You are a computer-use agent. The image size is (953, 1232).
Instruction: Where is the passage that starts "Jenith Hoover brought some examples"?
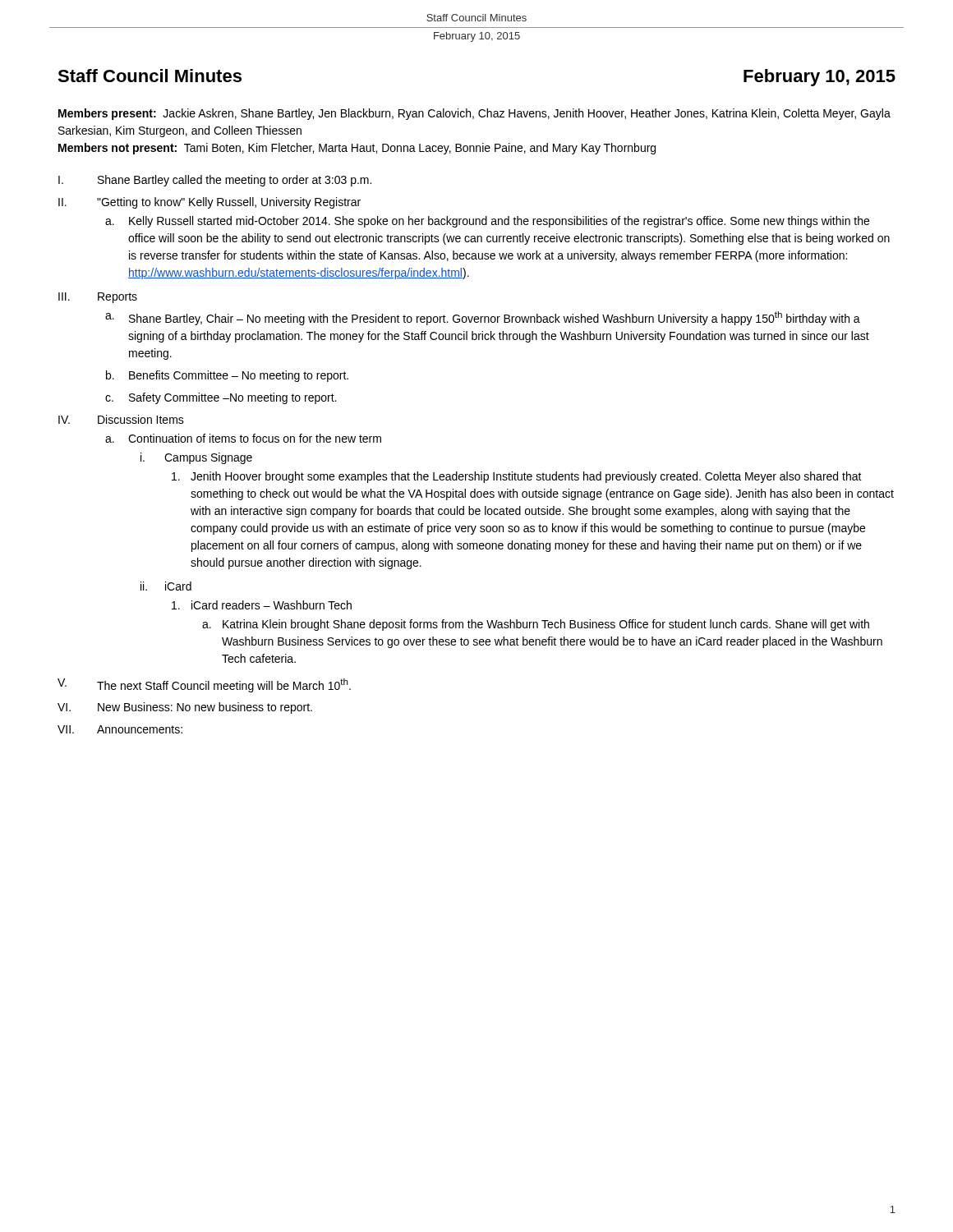click(533, 520)
